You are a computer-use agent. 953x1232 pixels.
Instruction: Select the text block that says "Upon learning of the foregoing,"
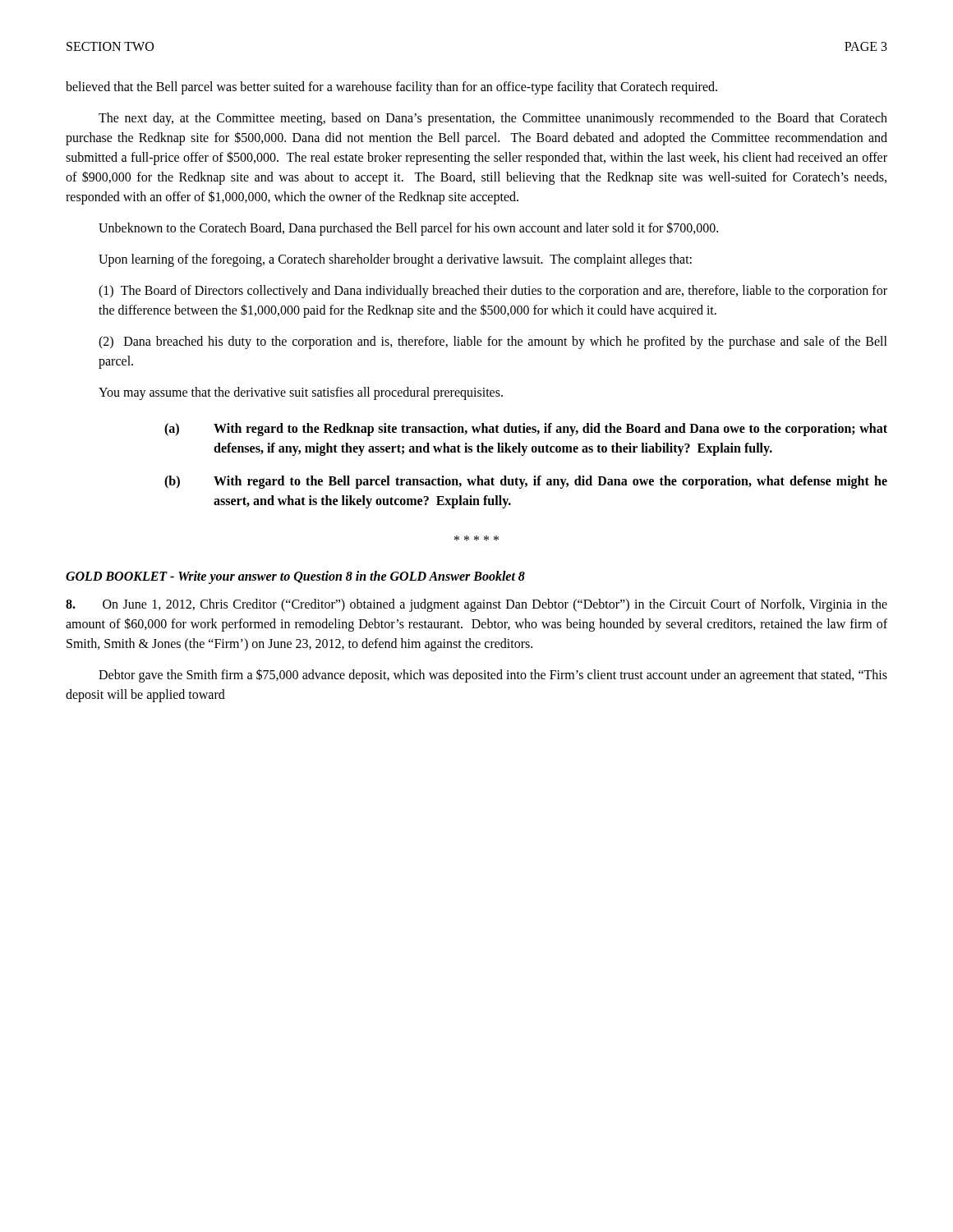click(476, 260)
